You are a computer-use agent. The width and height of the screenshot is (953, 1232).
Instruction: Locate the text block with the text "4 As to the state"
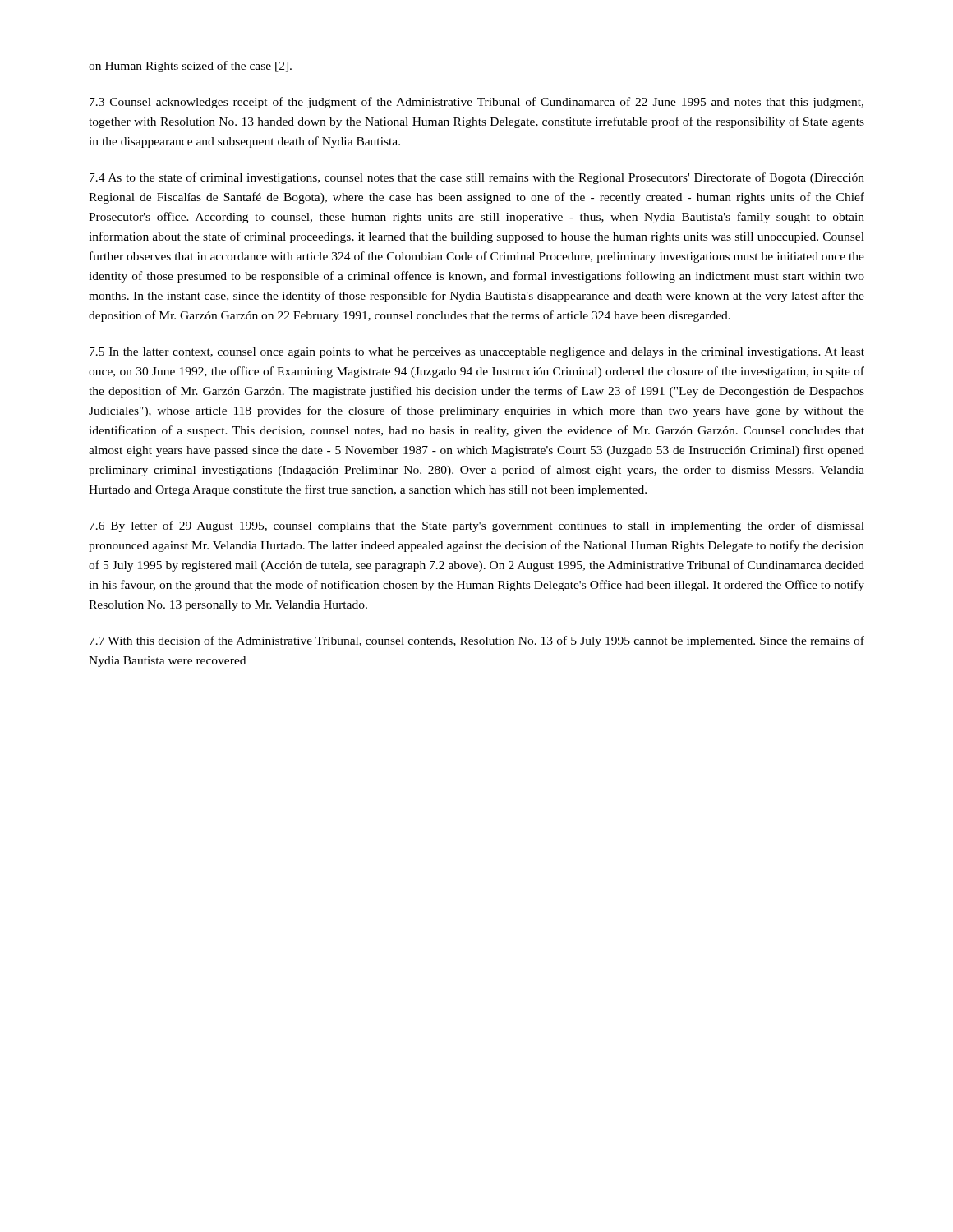pyautogui.click(x=476, y=246)
